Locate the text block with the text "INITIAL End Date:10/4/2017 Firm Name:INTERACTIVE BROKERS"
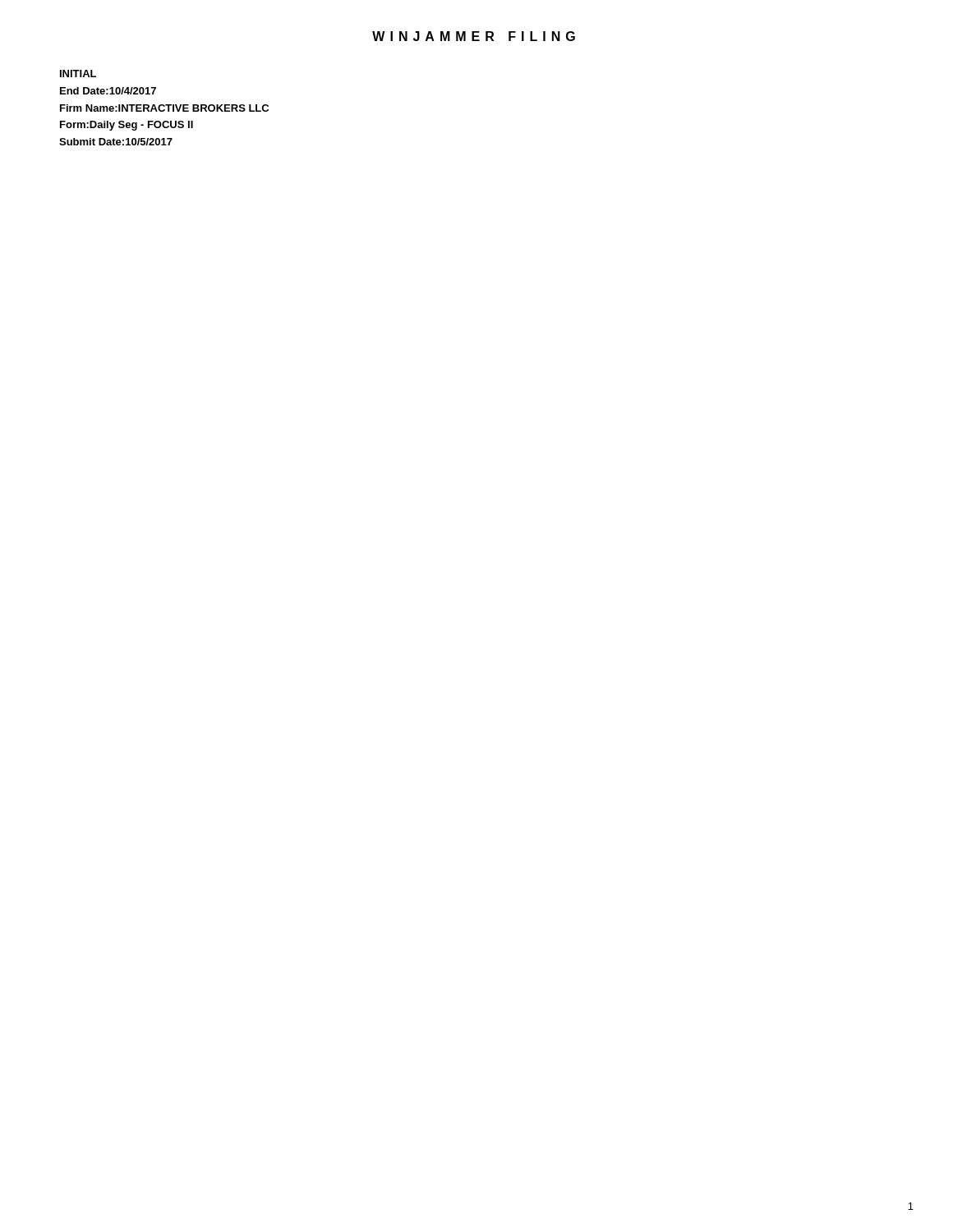The height and width of the screenshot is (1232, 953). coord(164,108)
